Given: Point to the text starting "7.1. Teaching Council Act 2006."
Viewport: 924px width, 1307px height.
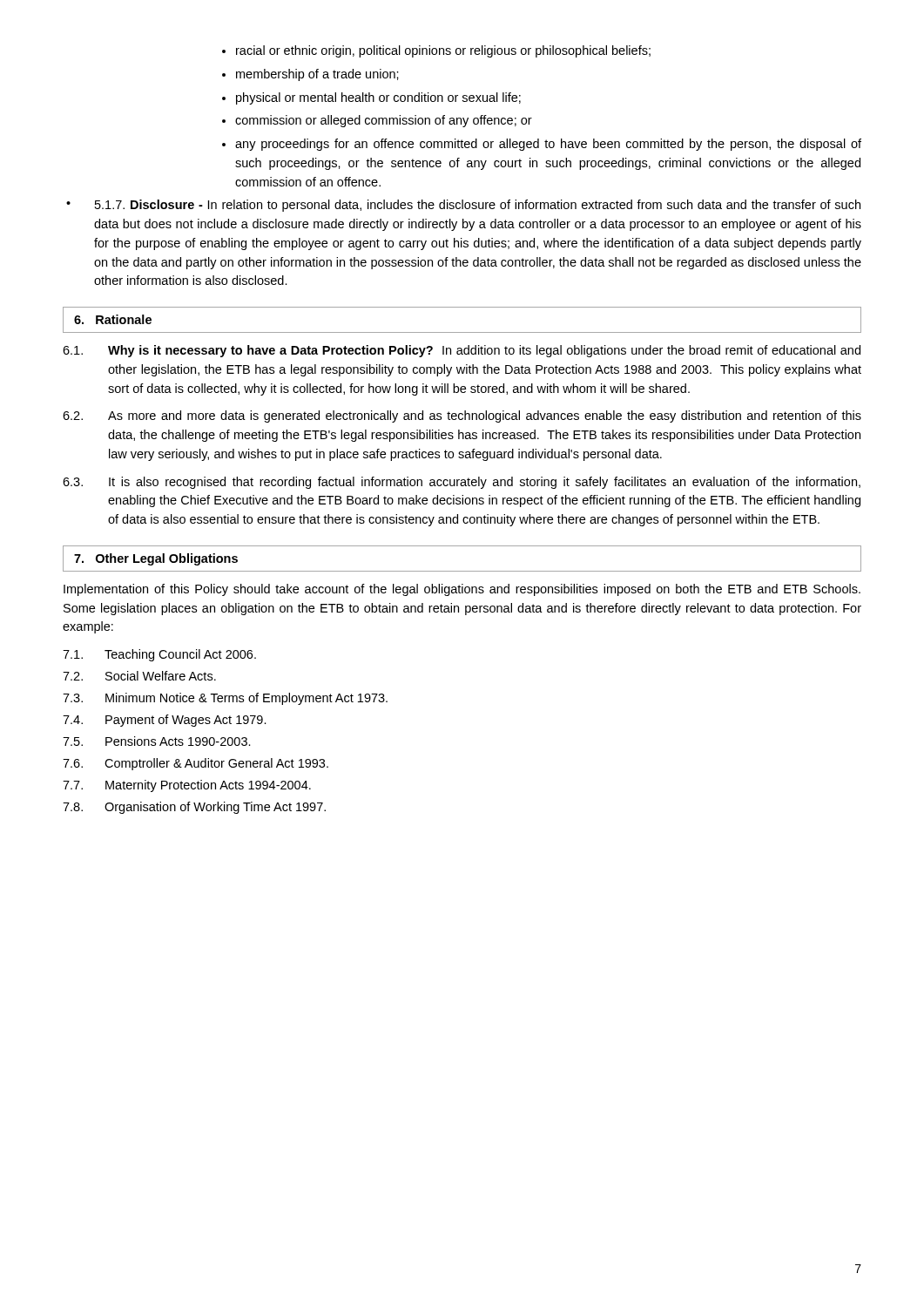Looking at the screenshot, I should click(x=159, y=655).
